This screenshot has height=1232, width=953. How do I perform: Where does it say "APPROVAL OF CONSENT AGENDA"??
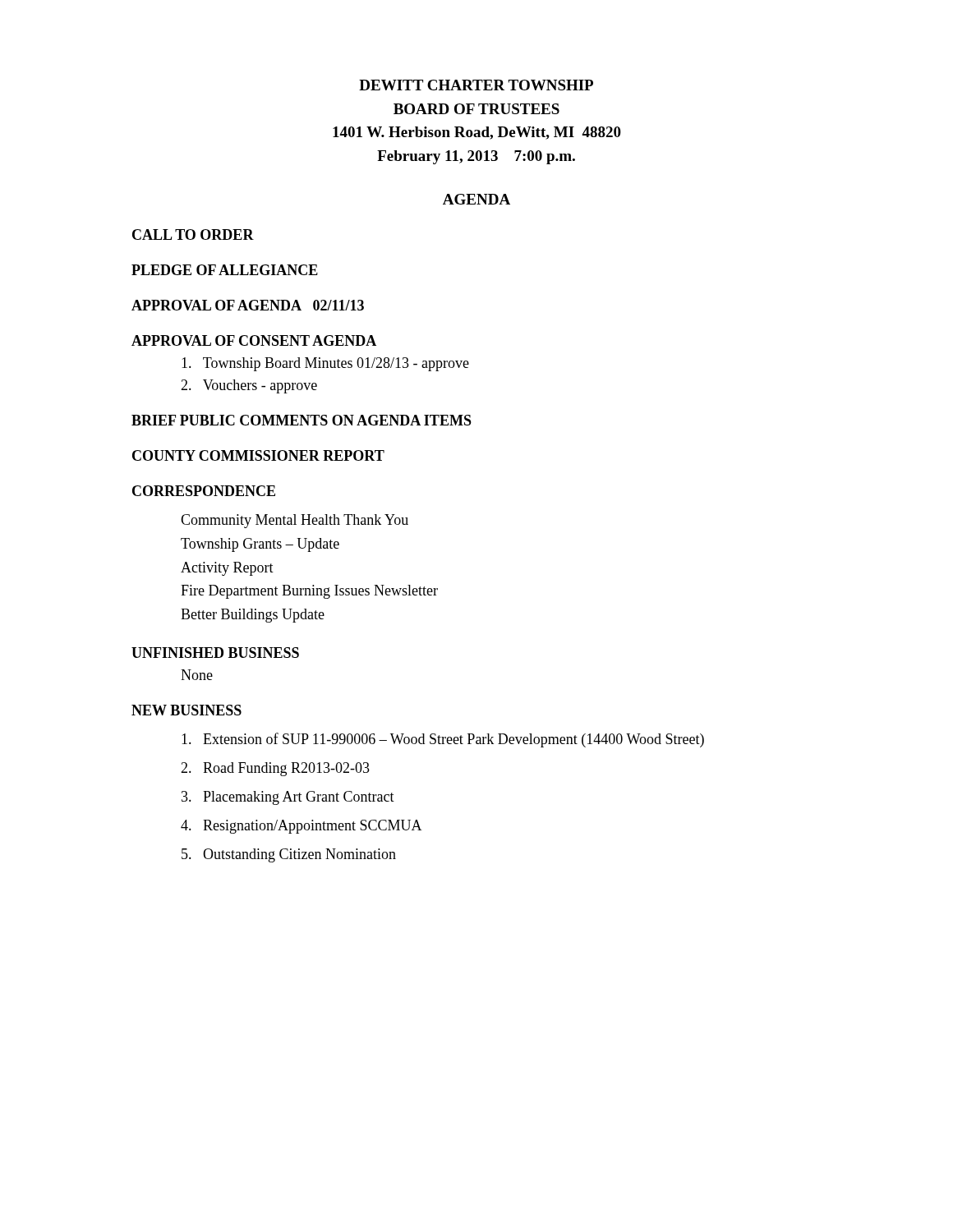[x=254, y=341]
